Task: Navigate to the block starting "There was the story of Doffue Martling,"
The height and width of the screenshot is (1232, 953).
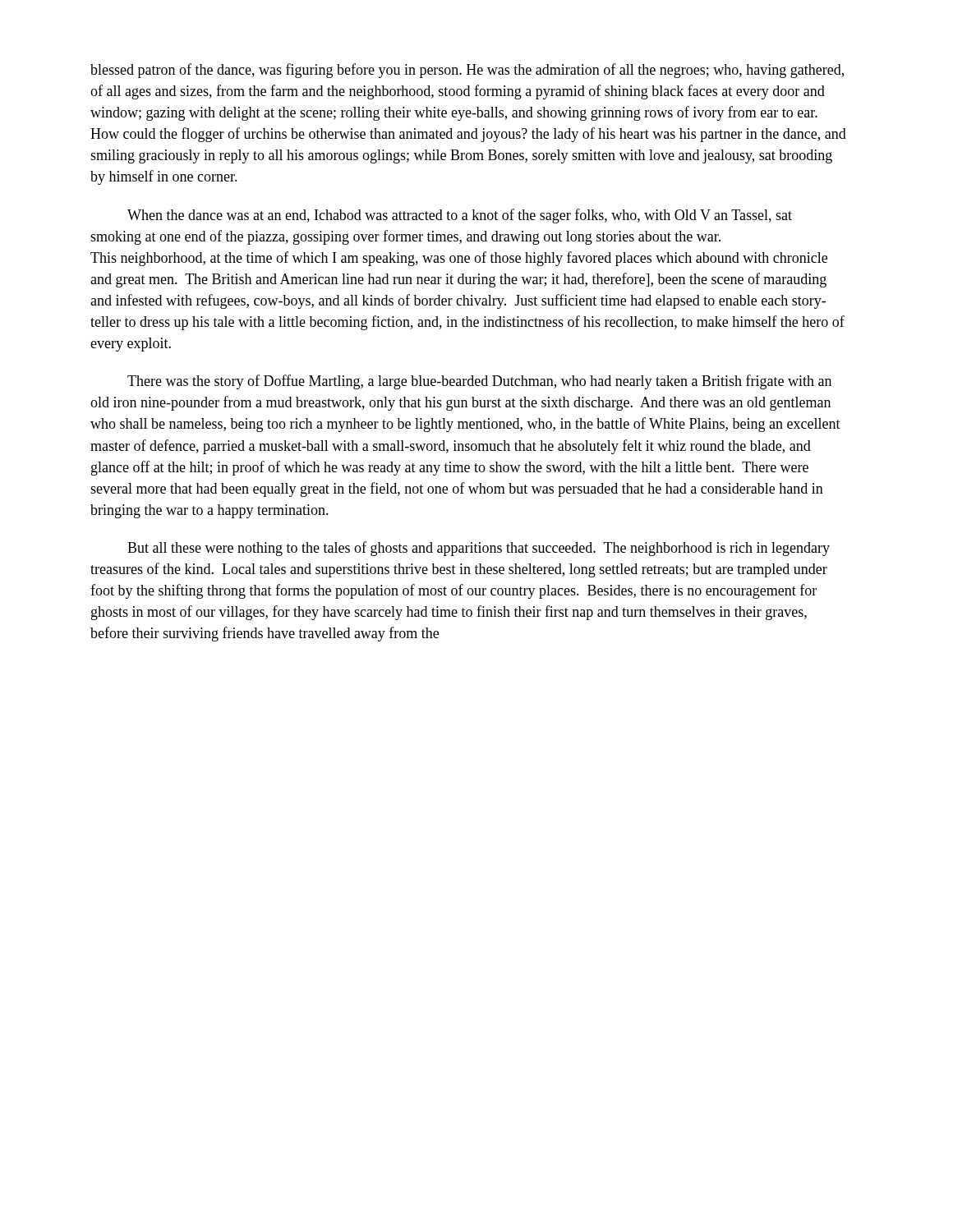Action: [x=468, y=446]
